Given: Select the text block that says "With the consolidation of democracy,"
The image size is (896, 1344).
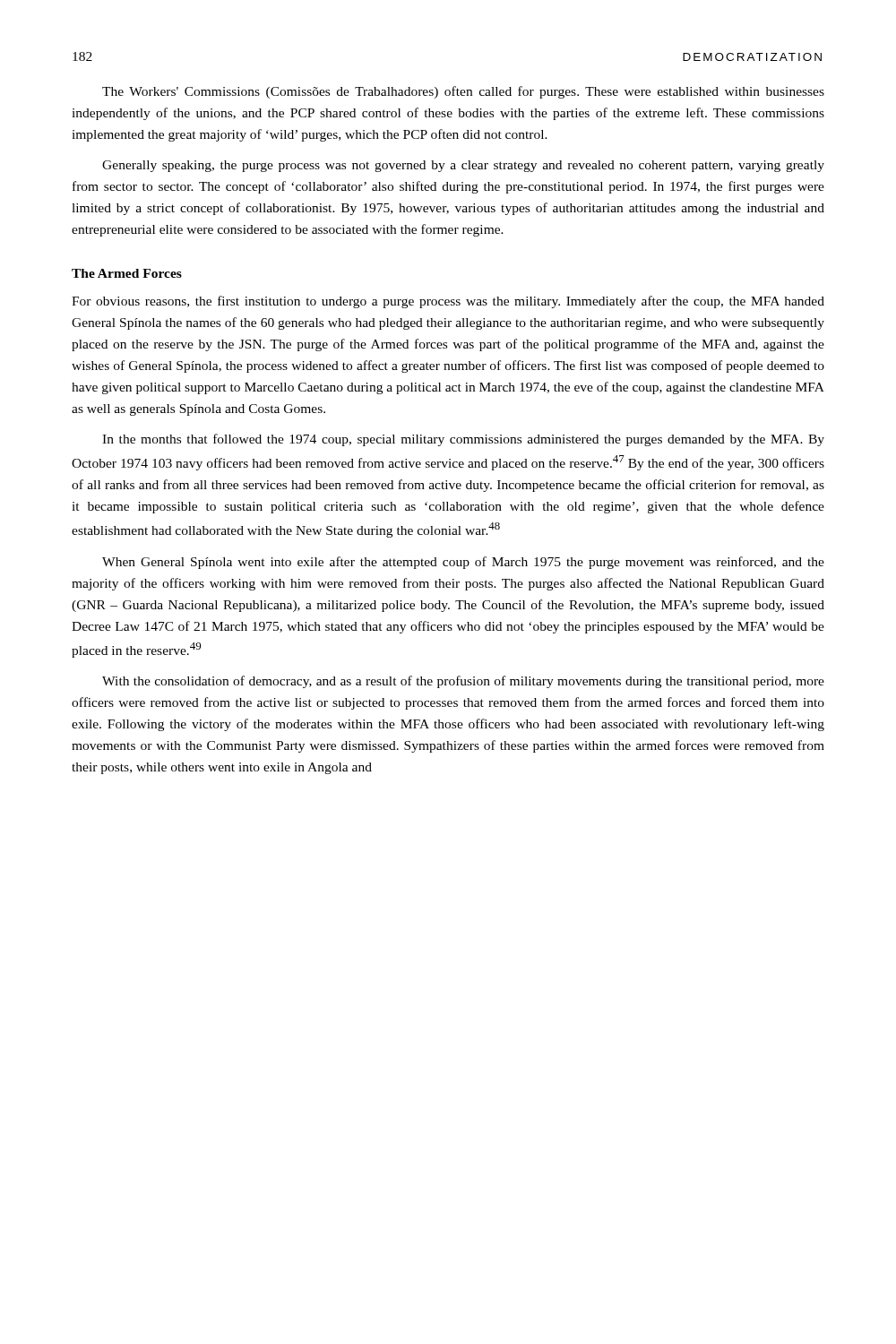Looking at the screenshot, I should click(x=448, y=723).
